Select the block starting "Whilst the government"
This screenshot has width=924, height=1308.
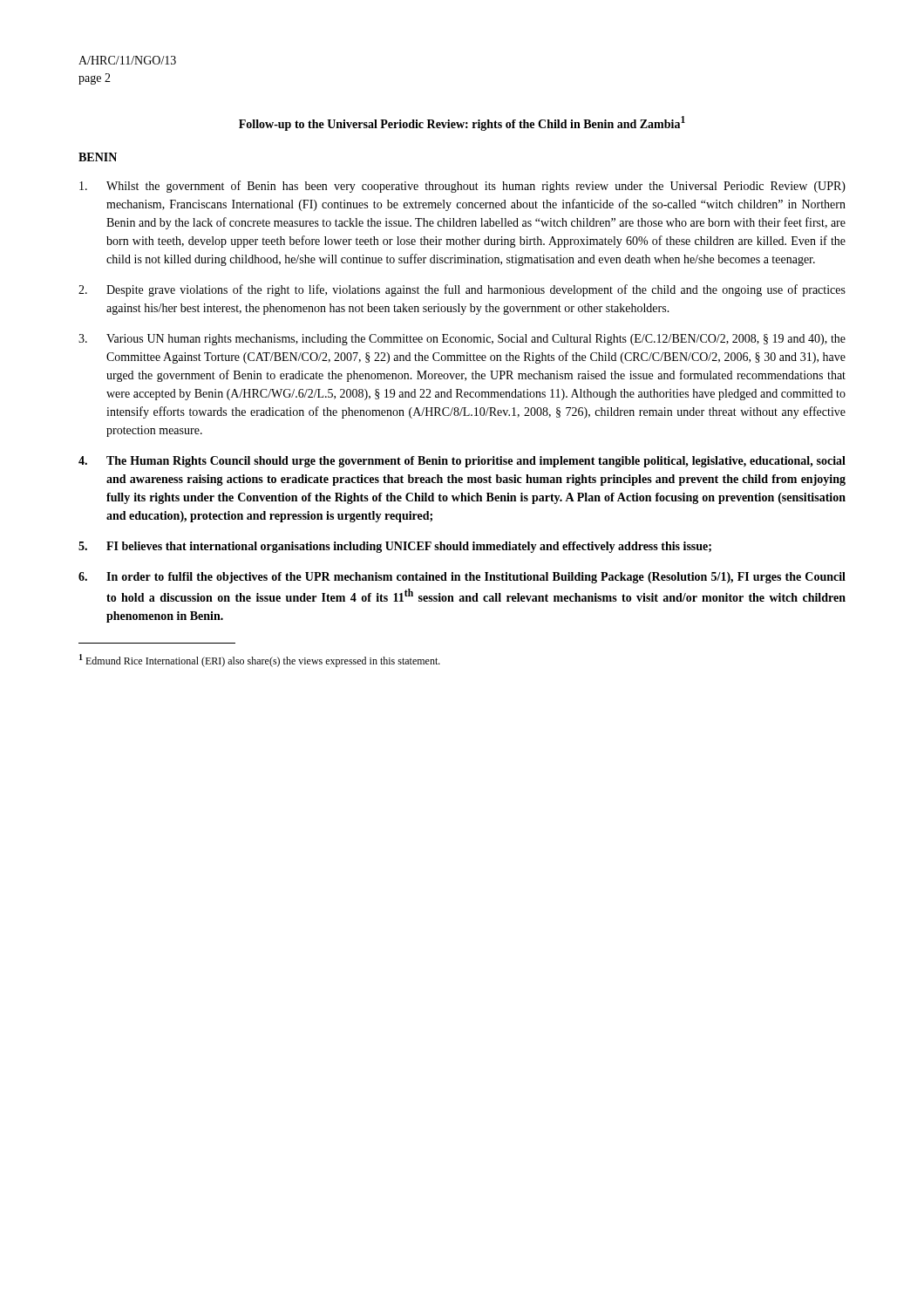click(x=462, y=223)
